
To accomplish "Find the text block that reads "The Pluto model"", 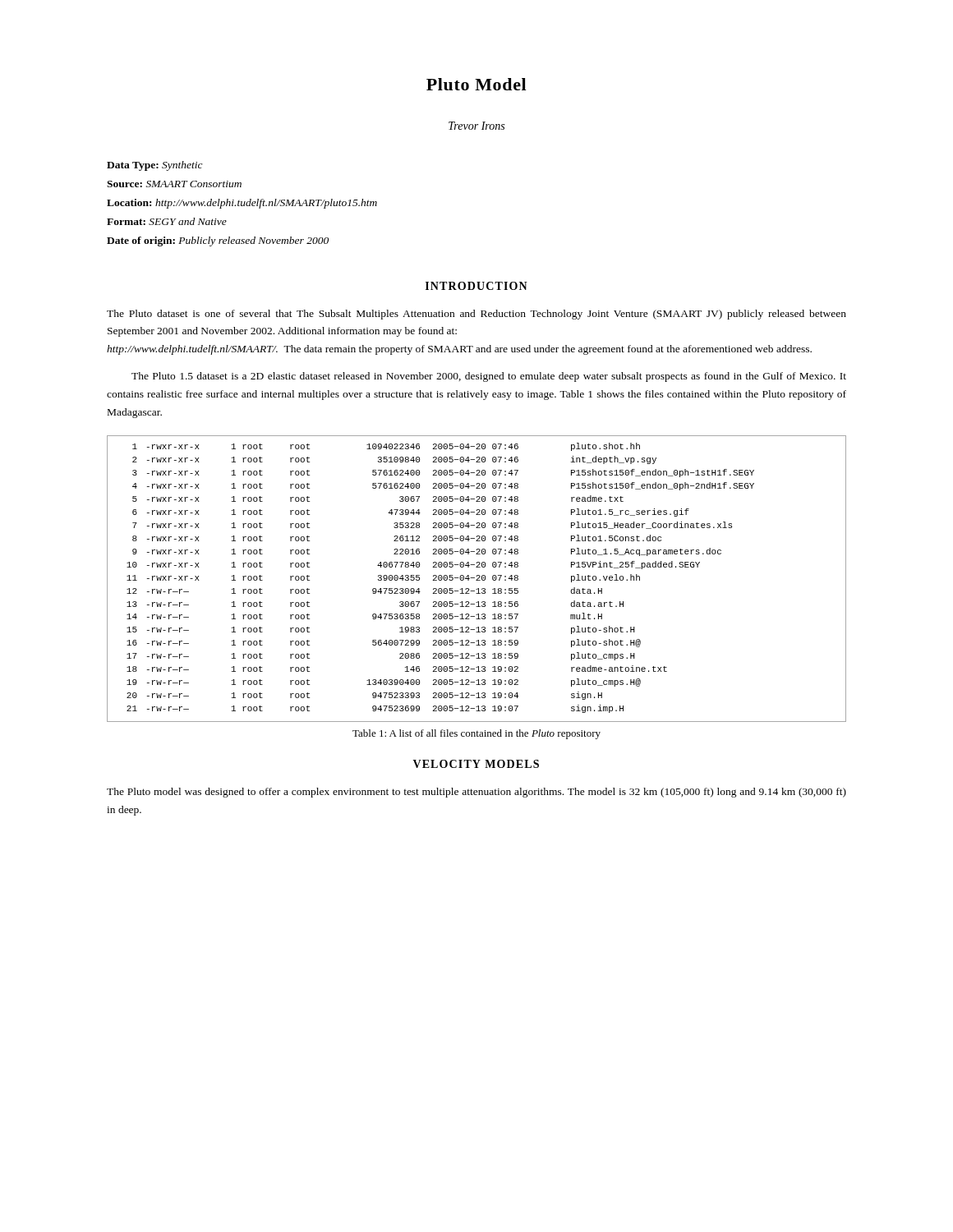I will 476,800.
